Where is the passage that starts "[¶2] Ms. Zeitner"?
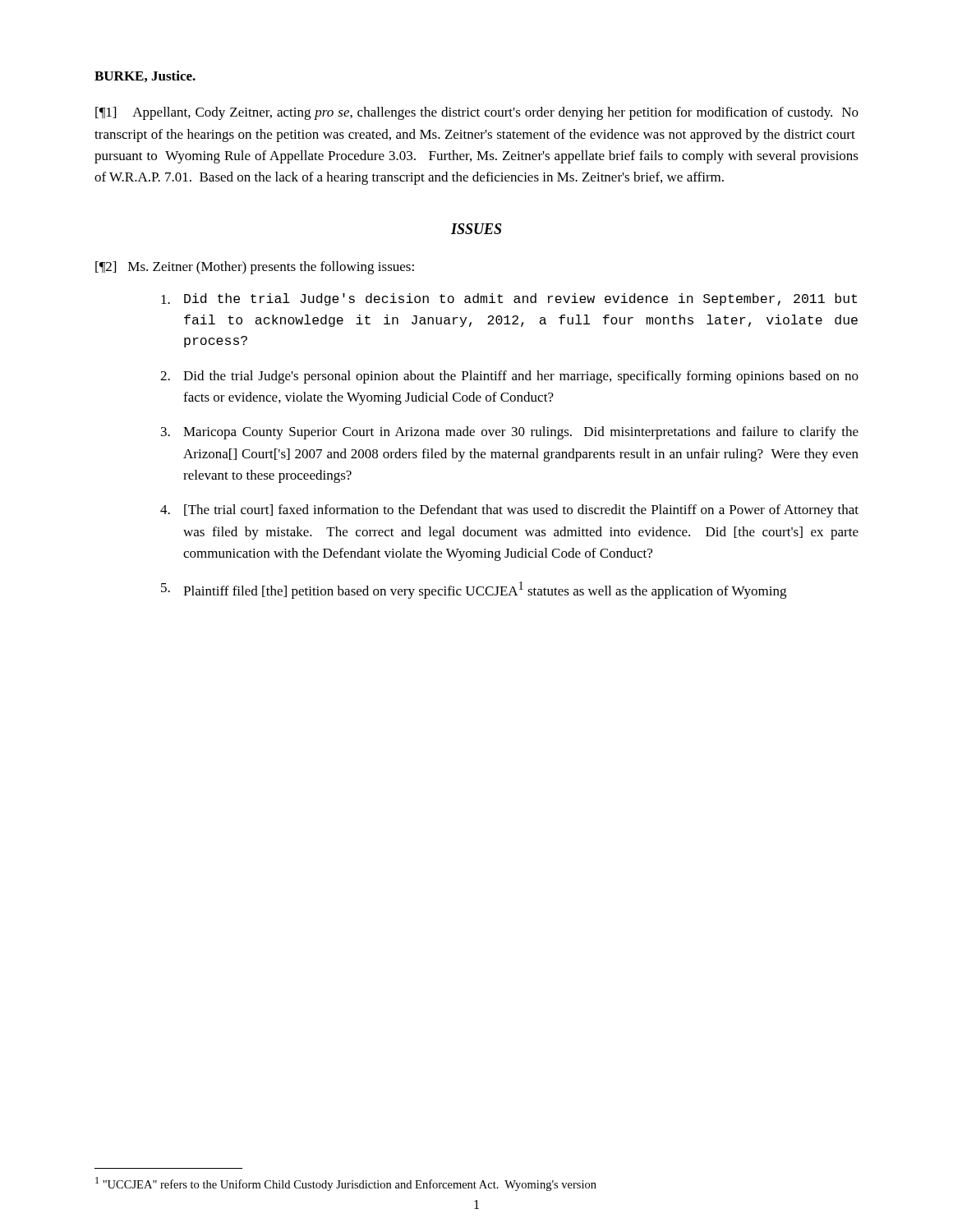 click(255, 266)
